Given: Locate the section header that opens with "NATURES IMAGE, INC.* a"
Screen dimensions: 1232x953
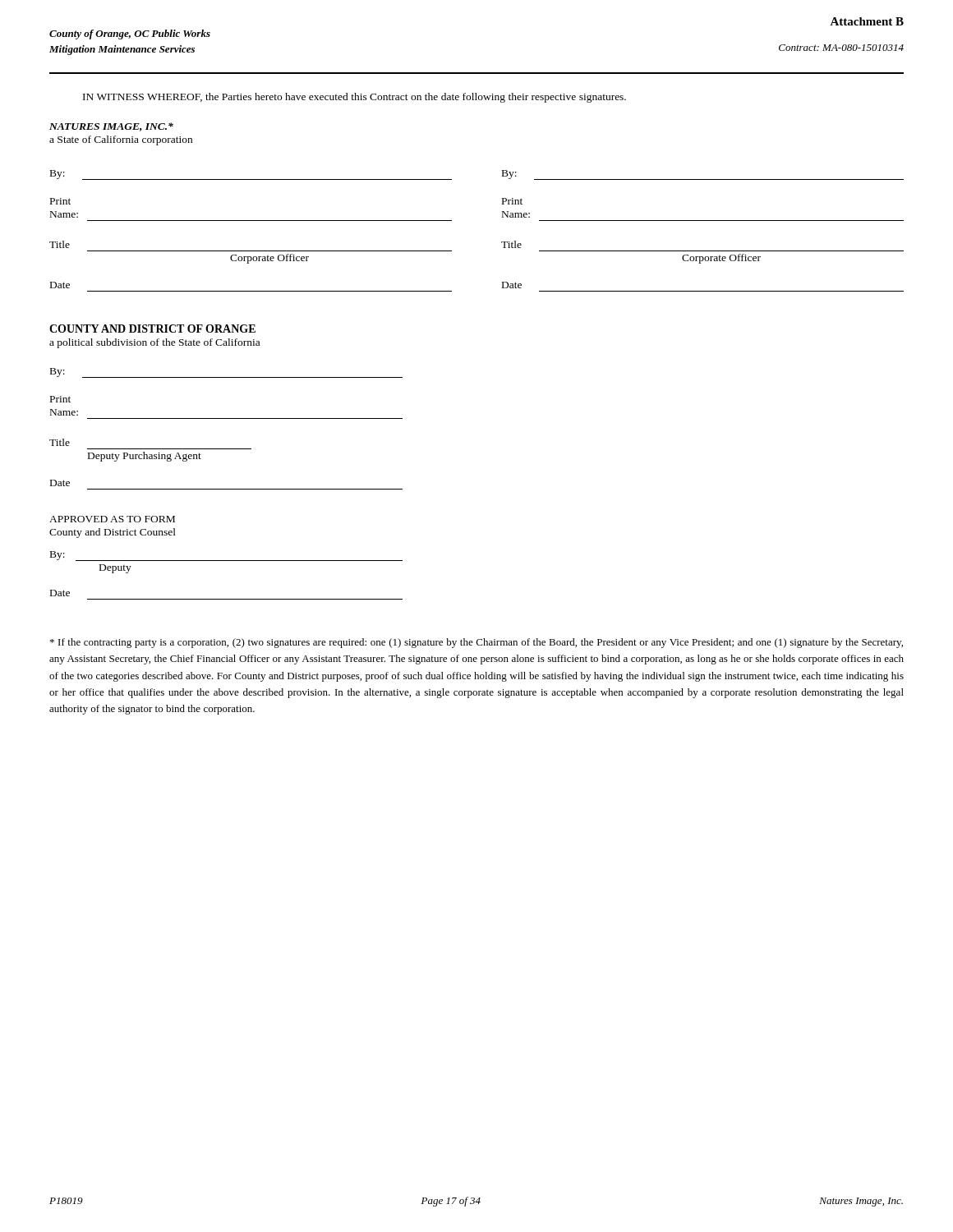Looking at the screenshot, I should pos(111,127).
